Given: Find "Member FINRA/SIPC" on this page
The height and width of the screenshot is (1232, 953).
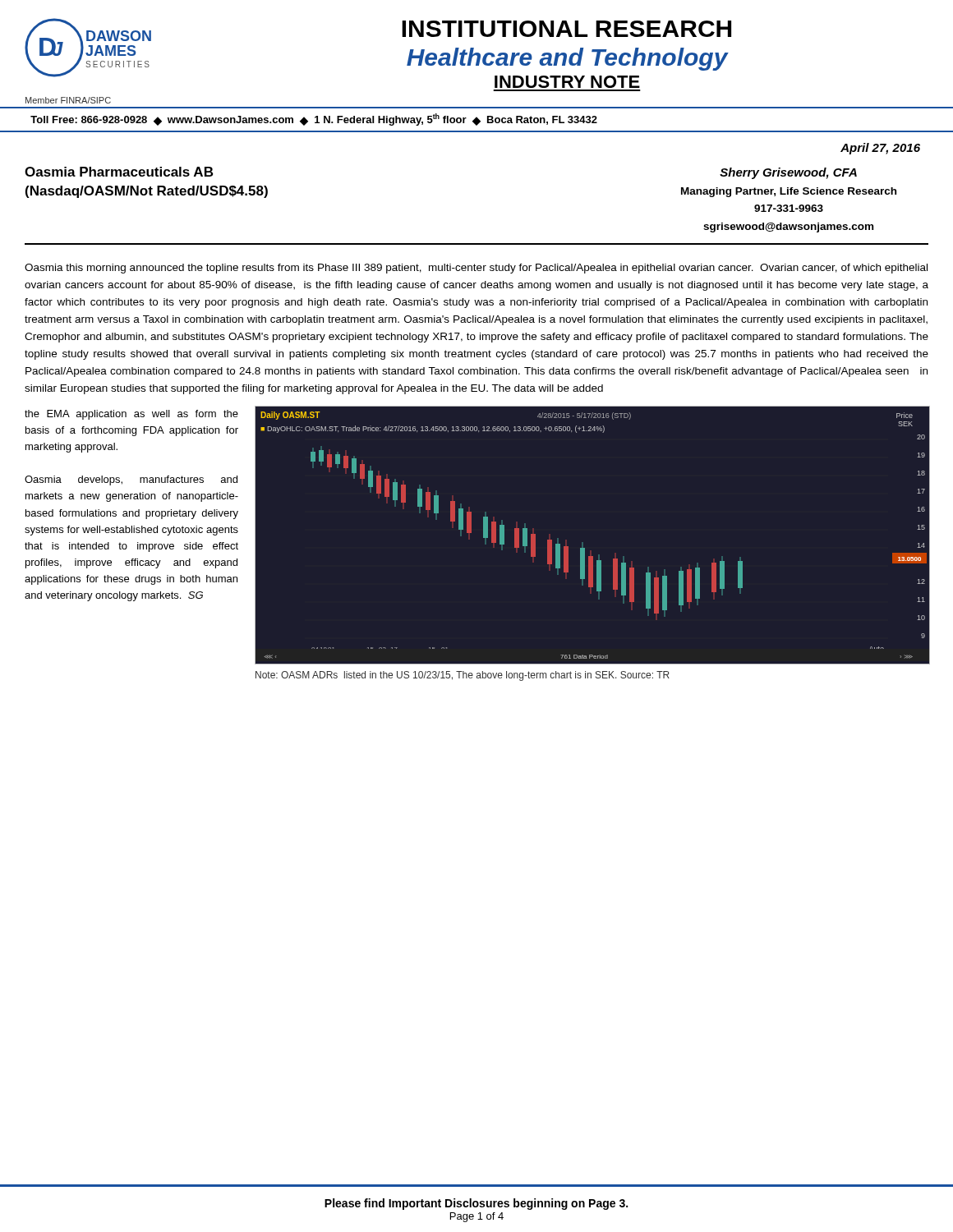Looking at the screenshot, I should pos(68,100).
